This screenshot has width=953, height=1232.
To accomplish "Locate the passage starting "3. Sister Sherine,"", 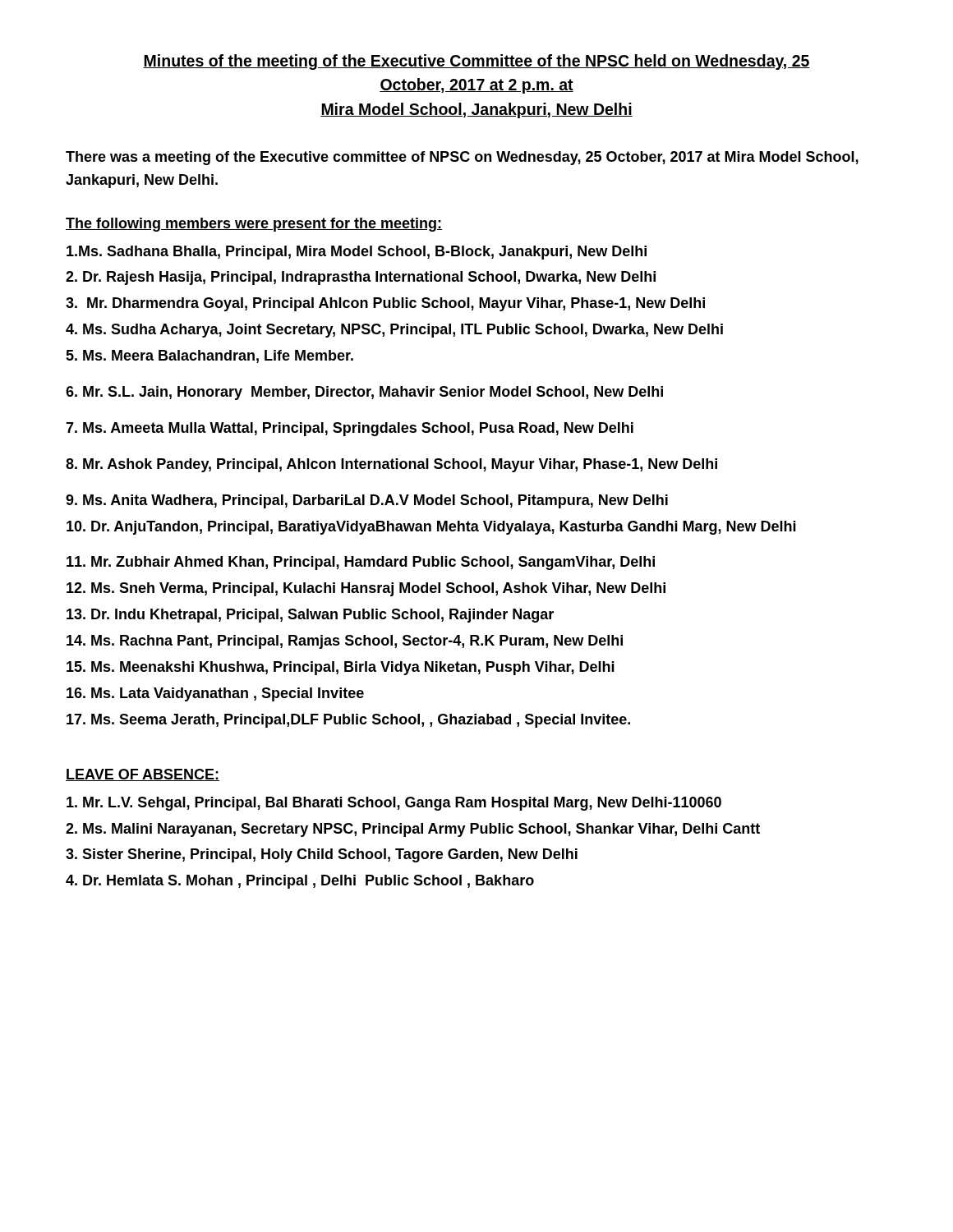I will click(322, 855).
